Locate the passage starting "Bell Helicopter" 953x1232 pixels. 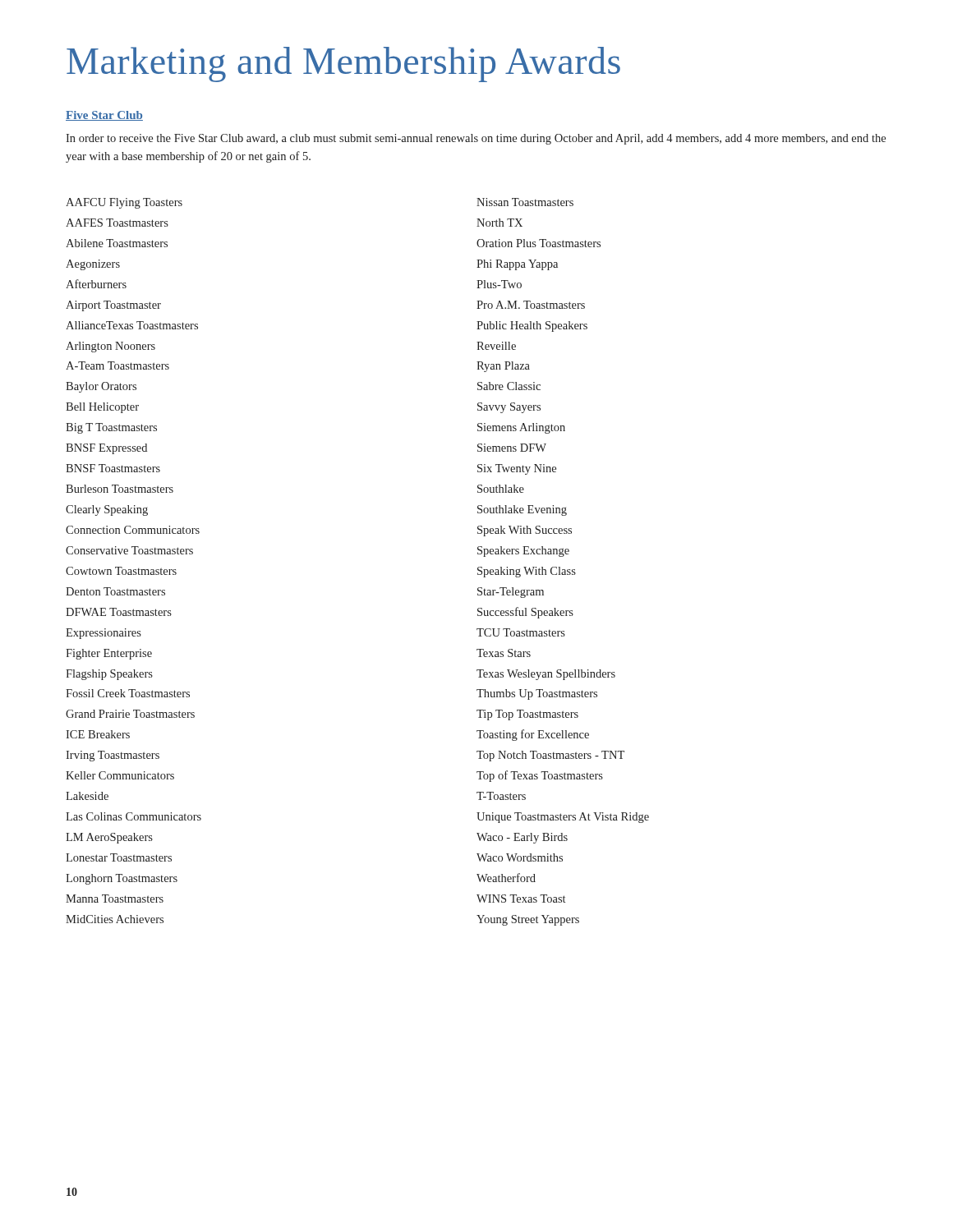102,407
